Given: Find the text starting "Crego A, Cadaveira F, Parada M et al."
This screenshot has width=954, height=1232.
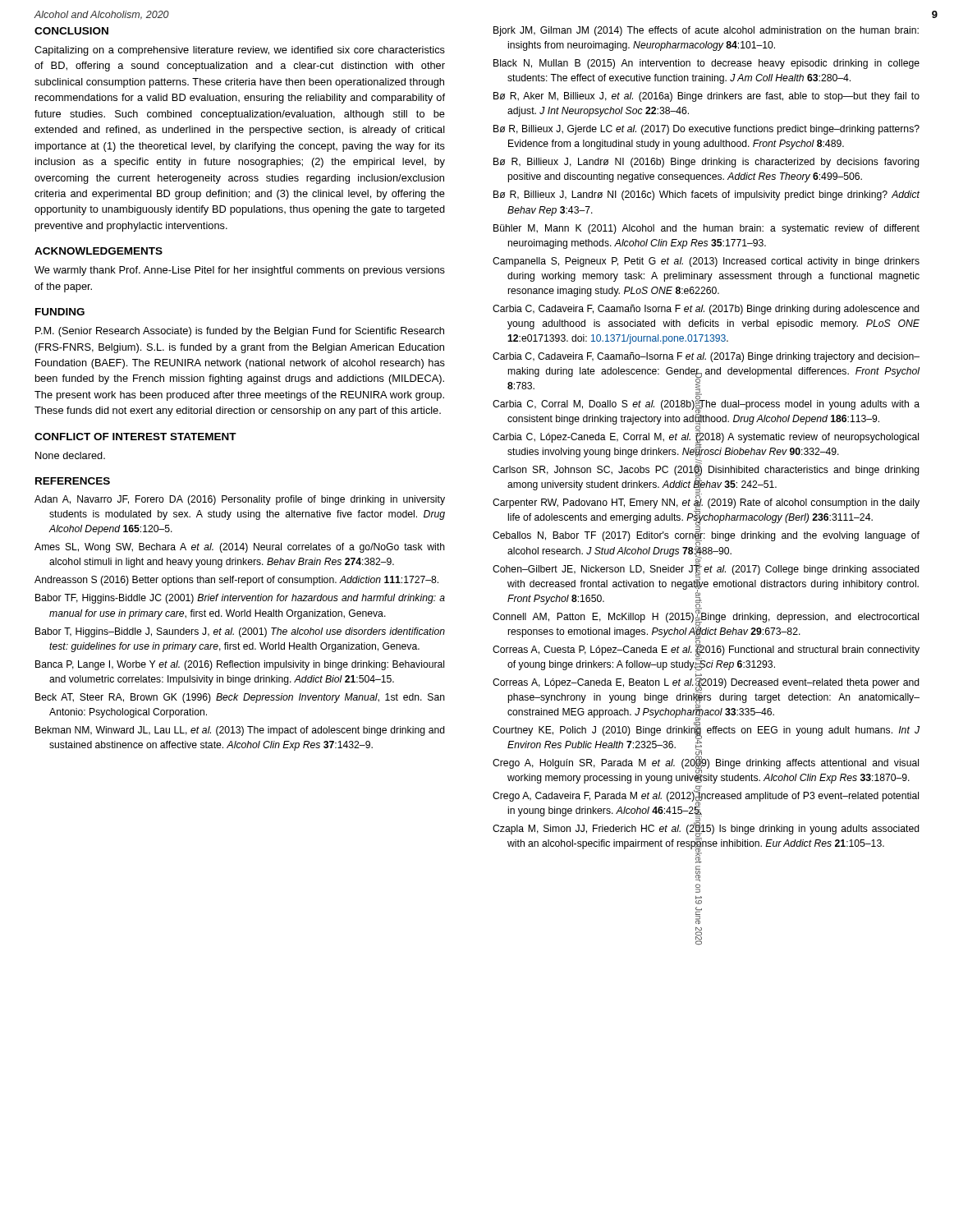Looking at the screenshot, I should 706,803.
